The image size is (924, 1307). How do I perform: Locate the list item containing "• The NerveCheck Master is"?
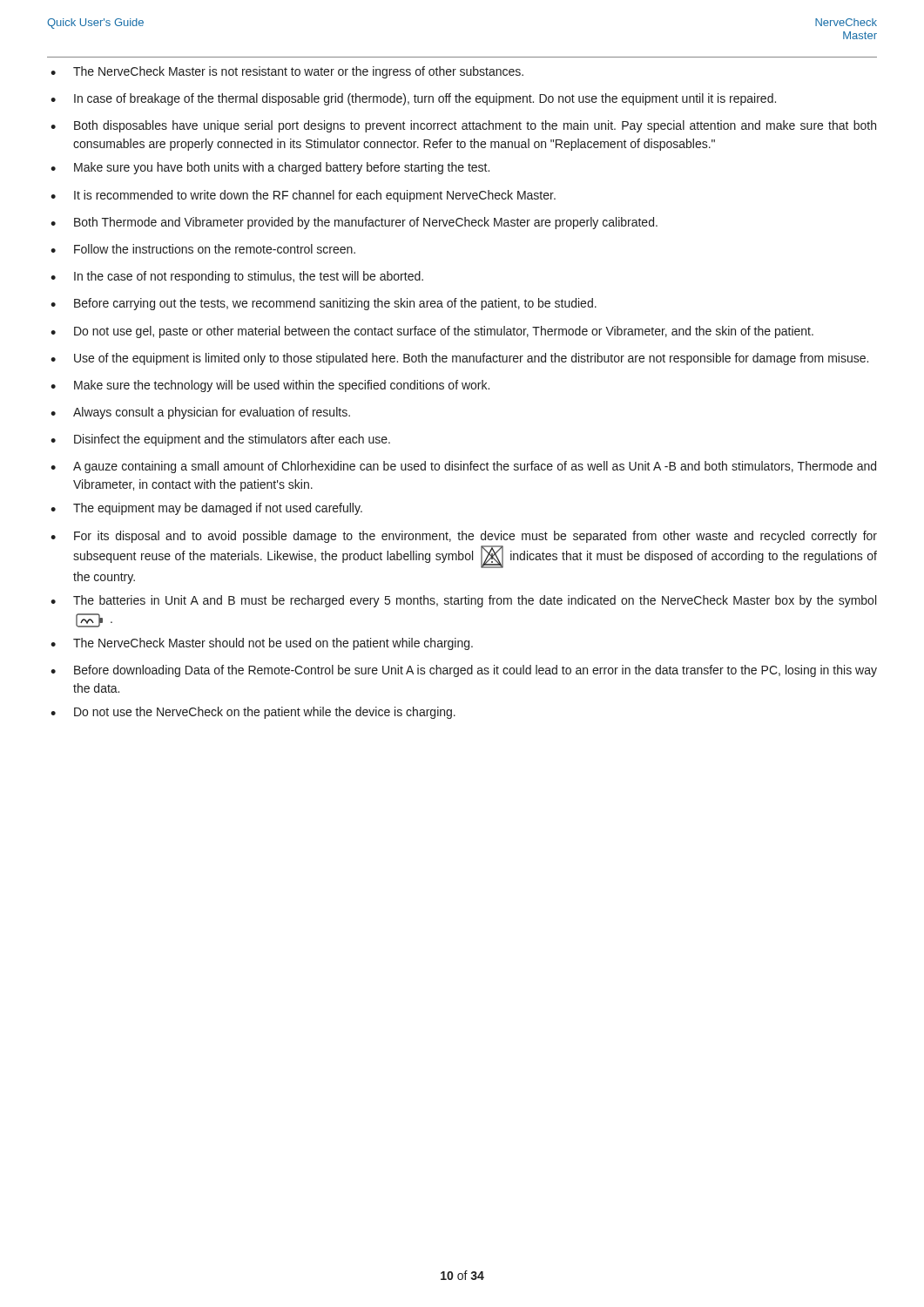(x=462, y=74)
